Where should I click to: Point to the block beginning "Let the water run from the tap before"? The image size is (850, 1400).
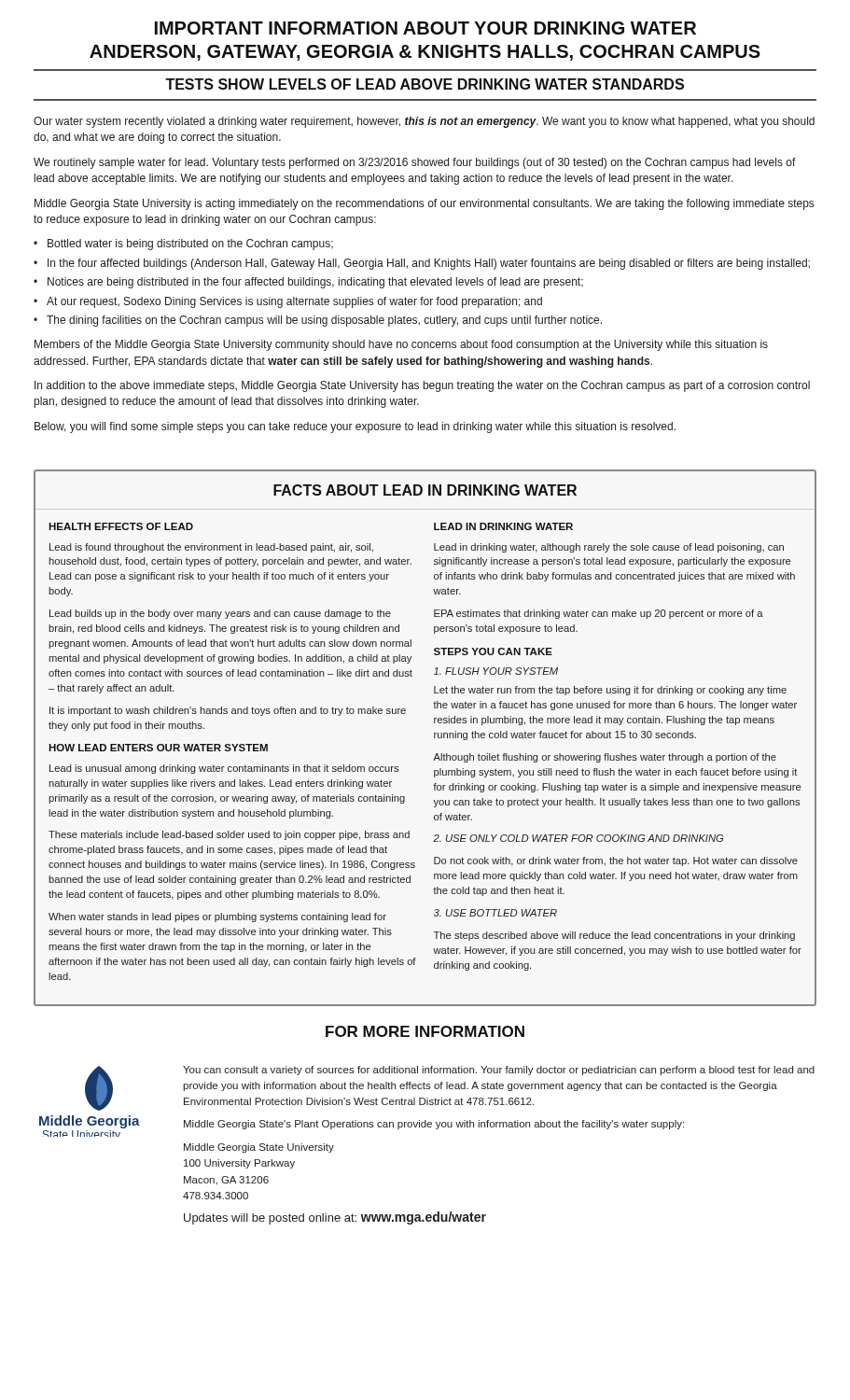[617, 713]
